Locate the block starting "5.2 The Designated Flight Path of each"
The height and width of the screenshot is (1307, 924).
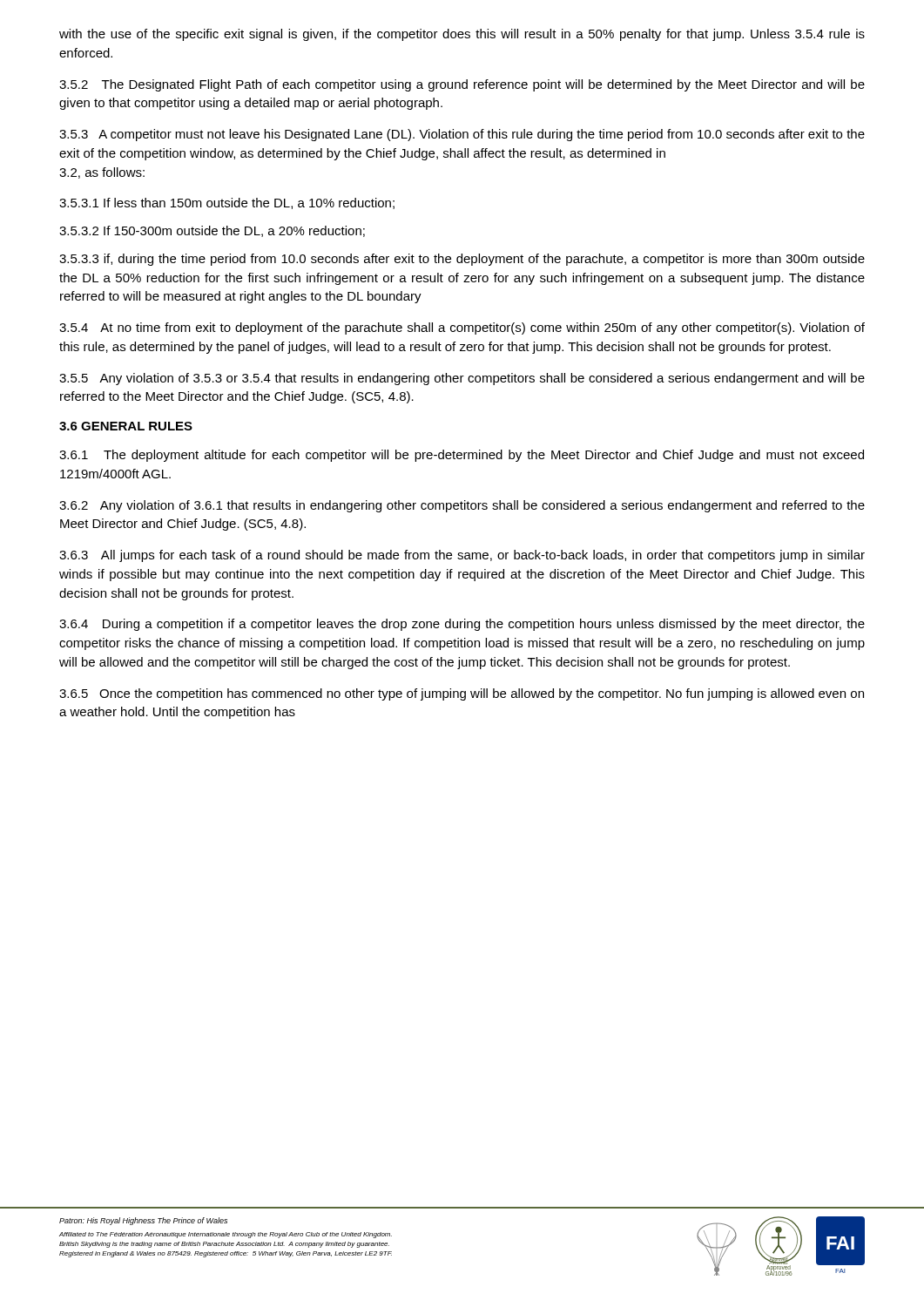tap(462, 93)
